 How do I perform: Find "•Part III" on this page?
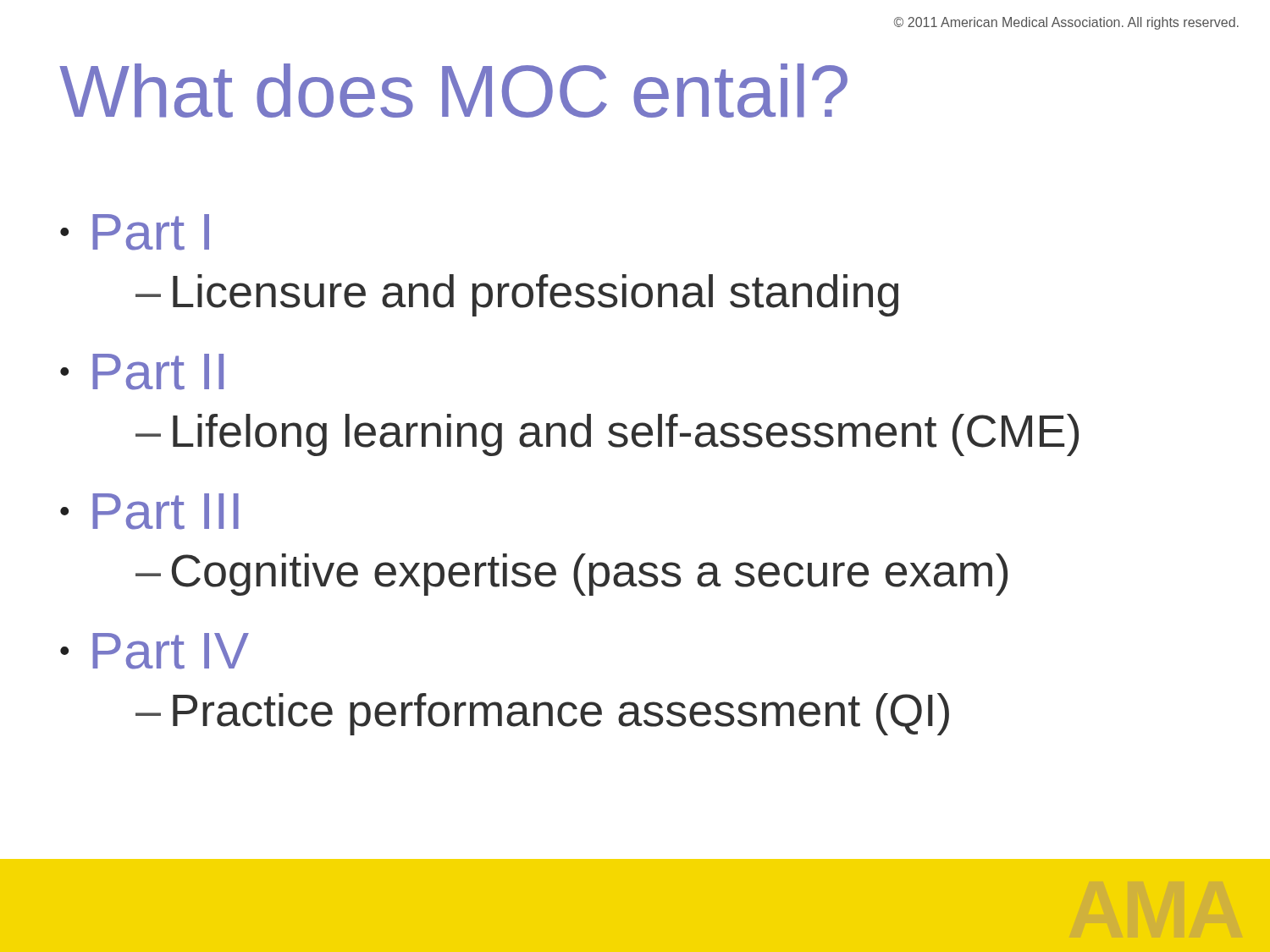pos(151,511)
